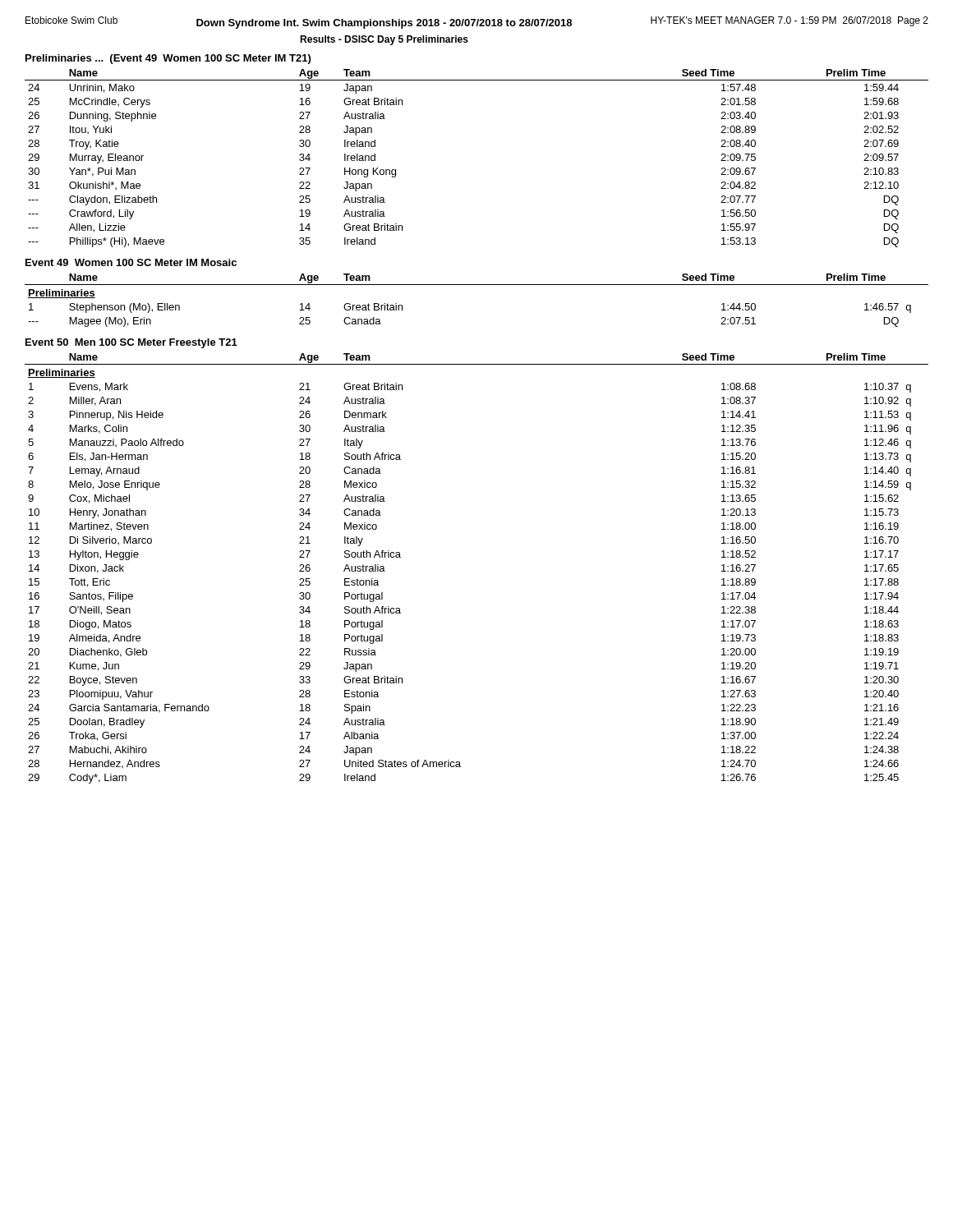Click on the passage starting "Event 50 Men"
The width and height of the screenshot is (953, 1232).
point(131,342)
